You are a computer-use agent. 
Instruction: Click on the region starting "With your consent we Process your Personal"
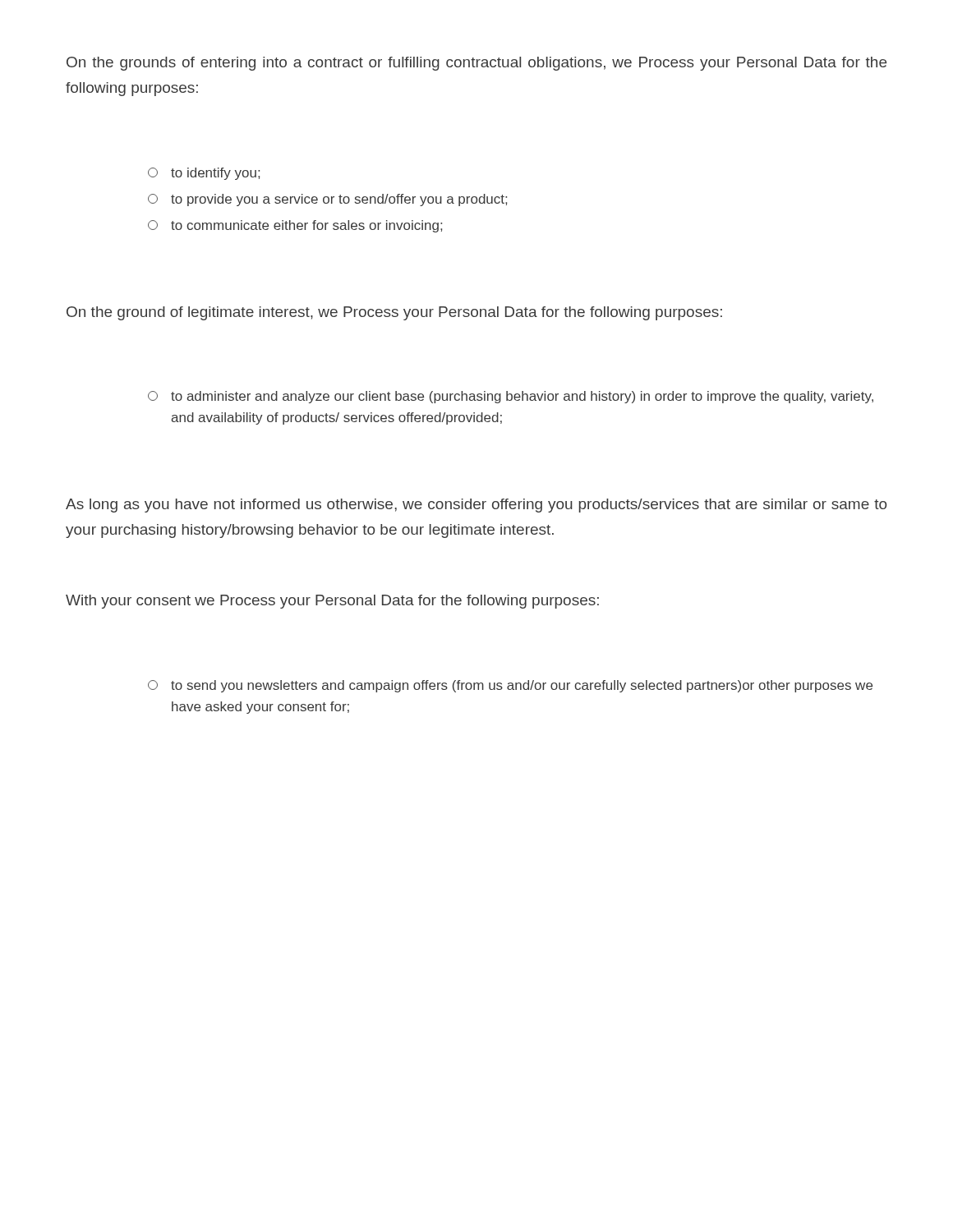click(x=333, y=600)
